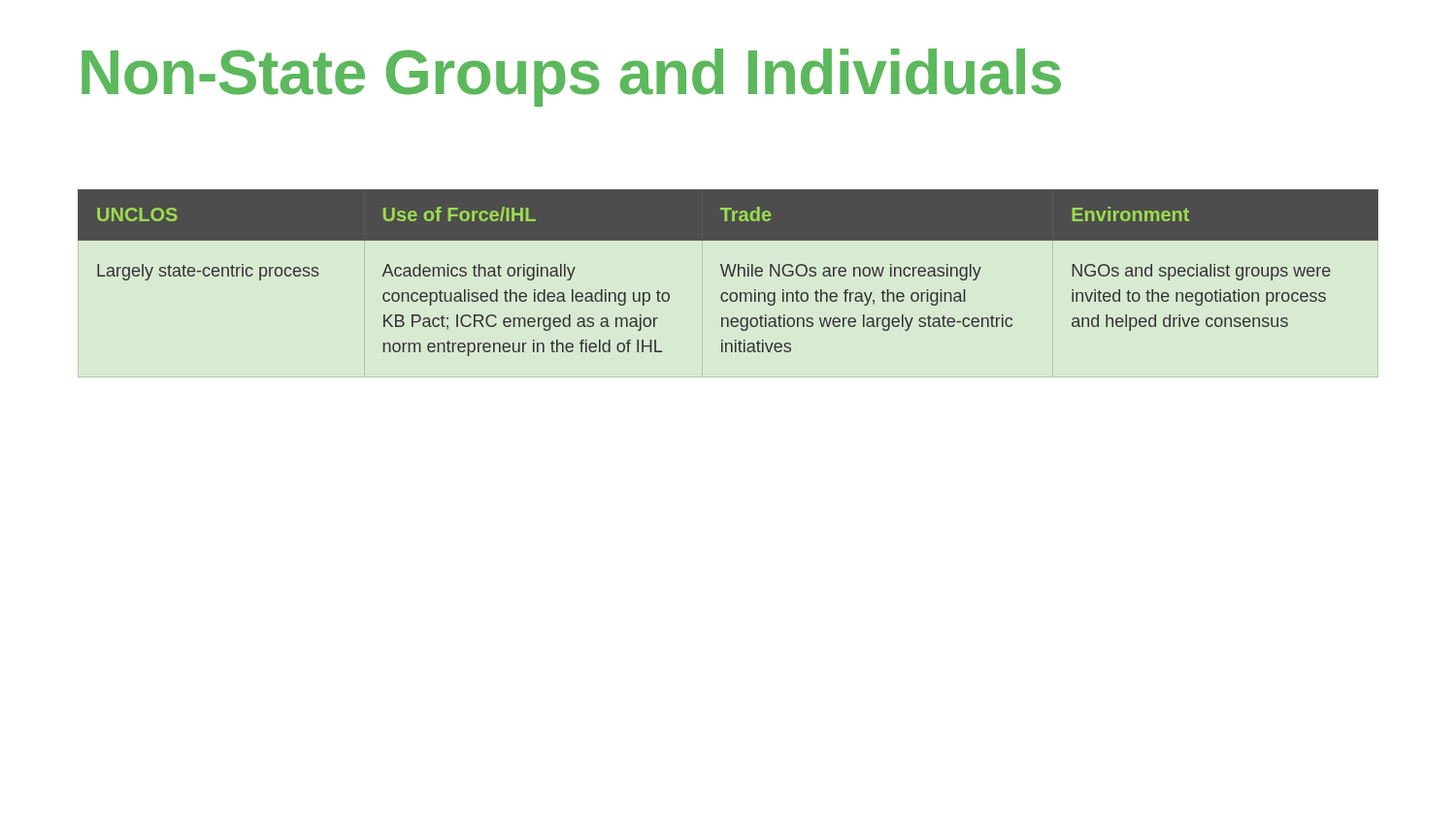
Task: Navigate to the element starting "Non-State Groups and Individuals"
Action: 570,73
